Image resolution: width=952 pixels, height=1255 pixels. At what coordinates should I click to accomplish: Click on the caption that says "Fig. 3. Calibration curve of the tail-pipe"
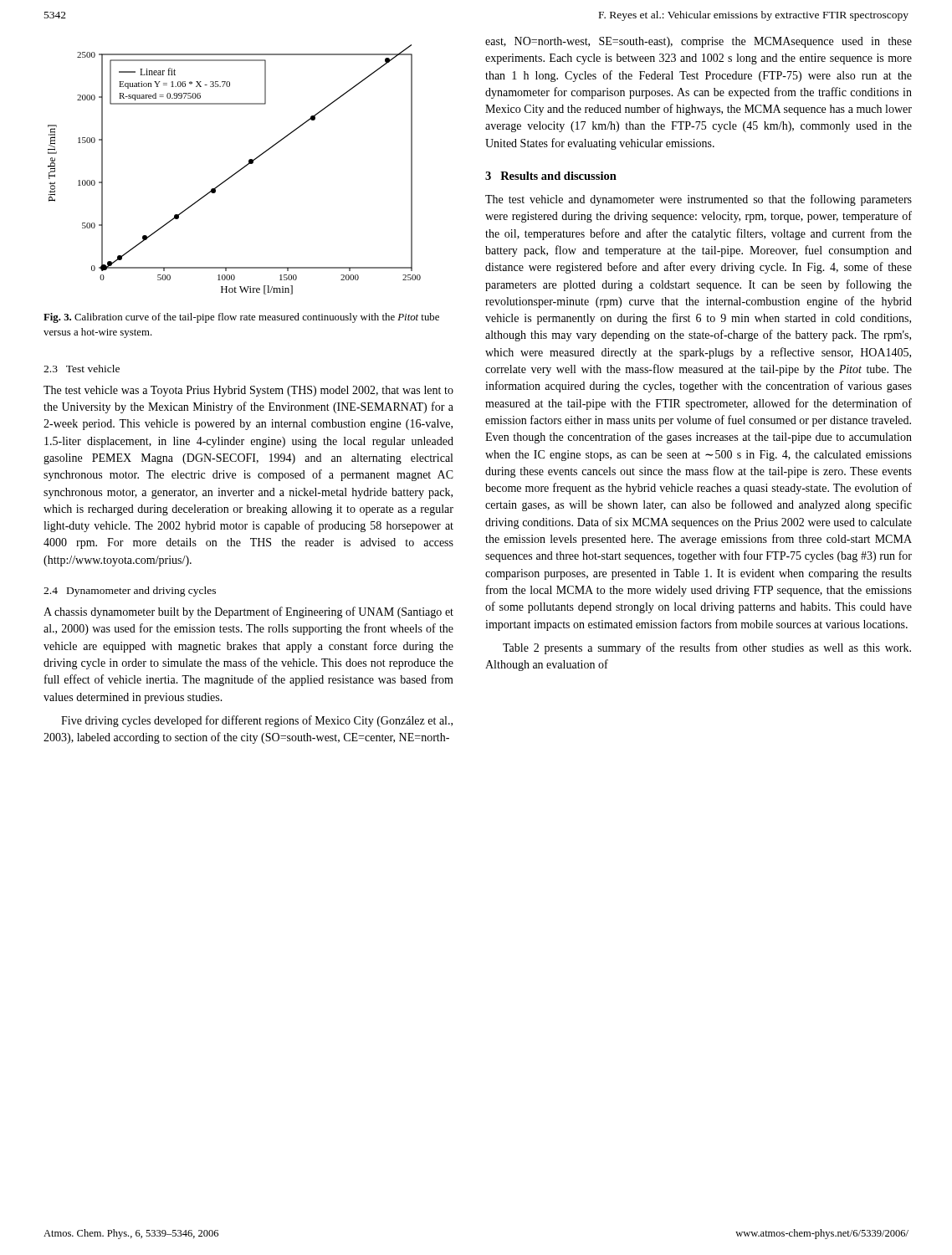(242, 325)
